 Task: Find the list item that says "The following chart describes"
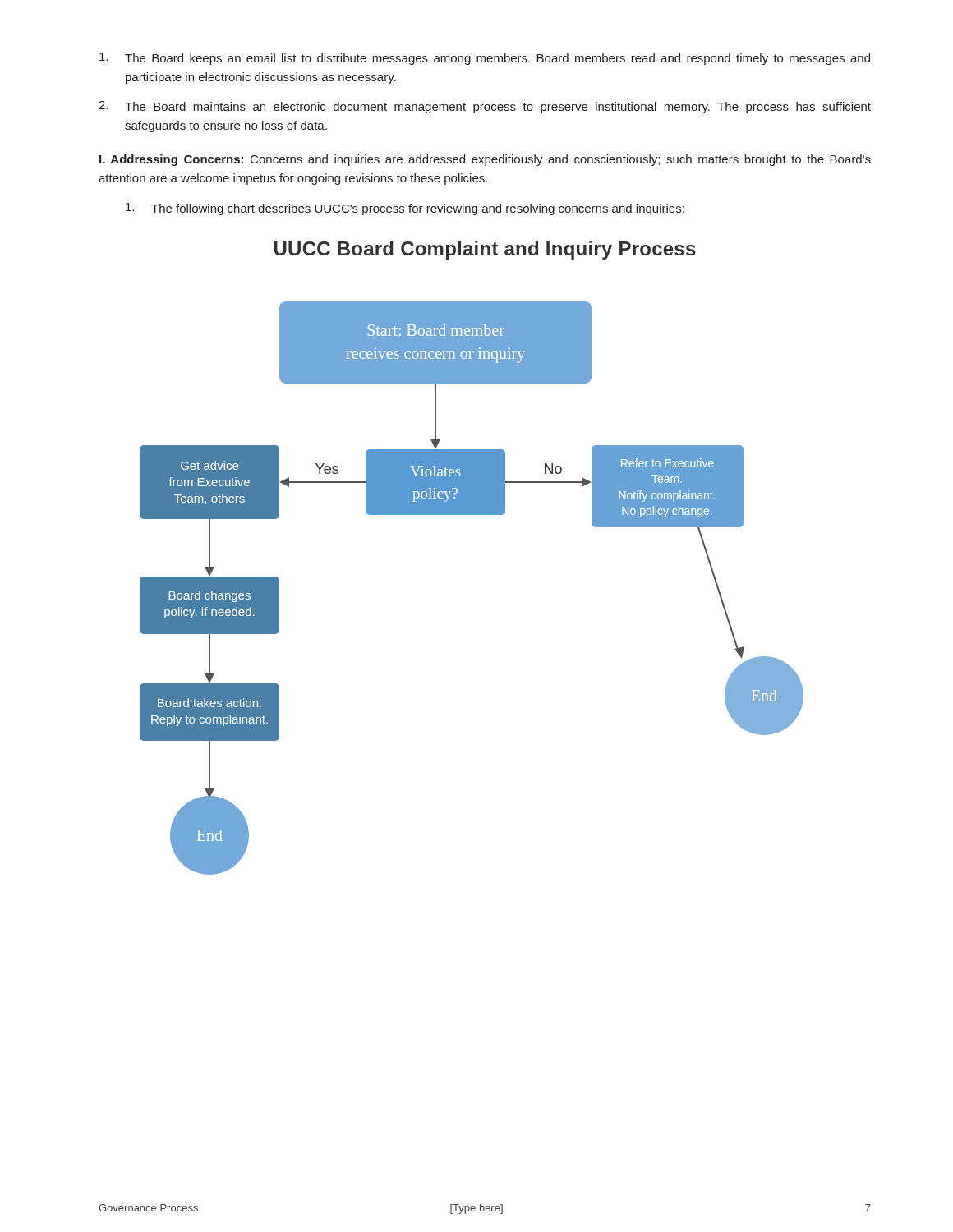point(498,208)
